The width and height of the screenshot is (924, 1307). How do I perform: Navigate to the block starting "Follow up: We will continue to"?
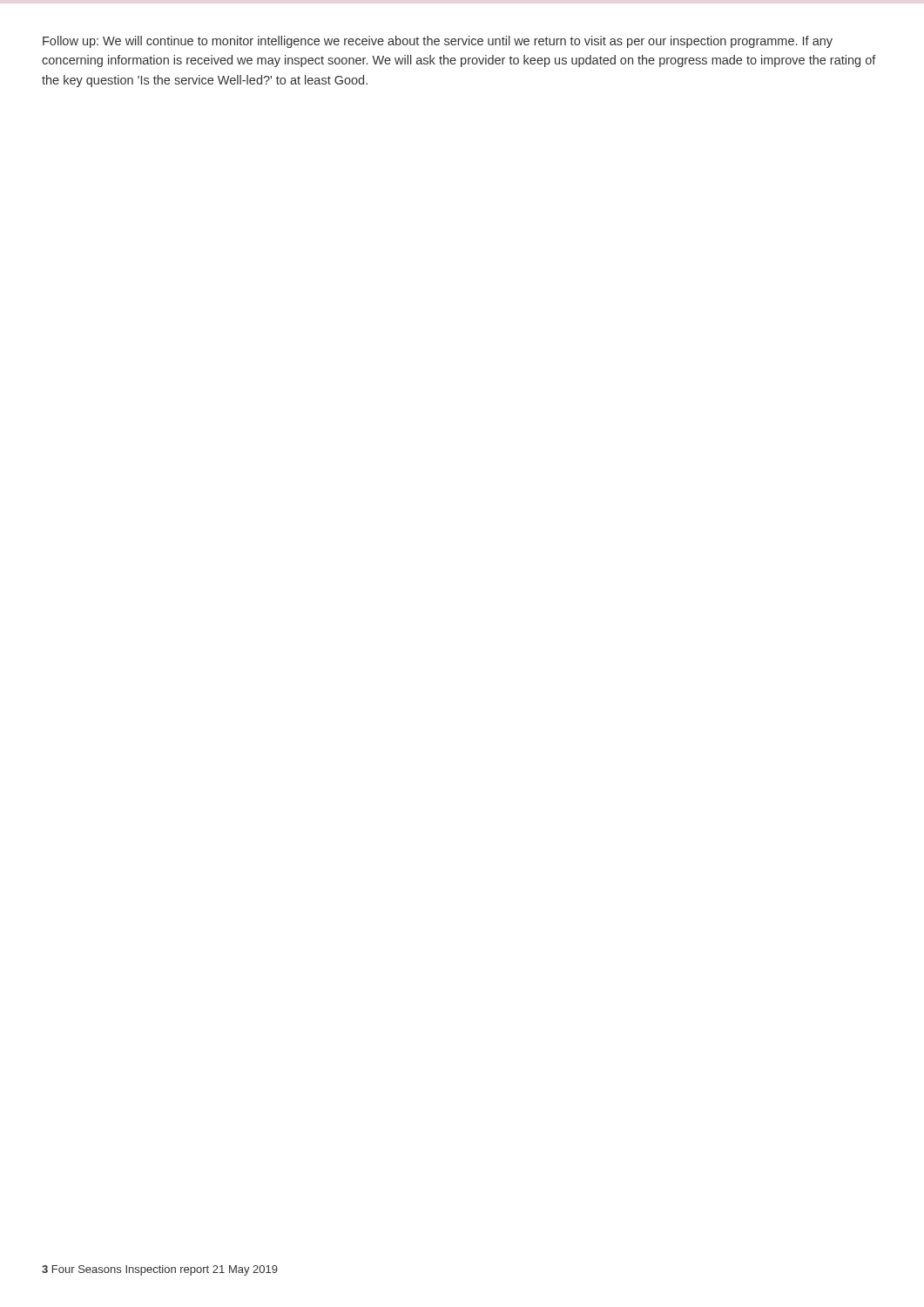tap(459, 61)
